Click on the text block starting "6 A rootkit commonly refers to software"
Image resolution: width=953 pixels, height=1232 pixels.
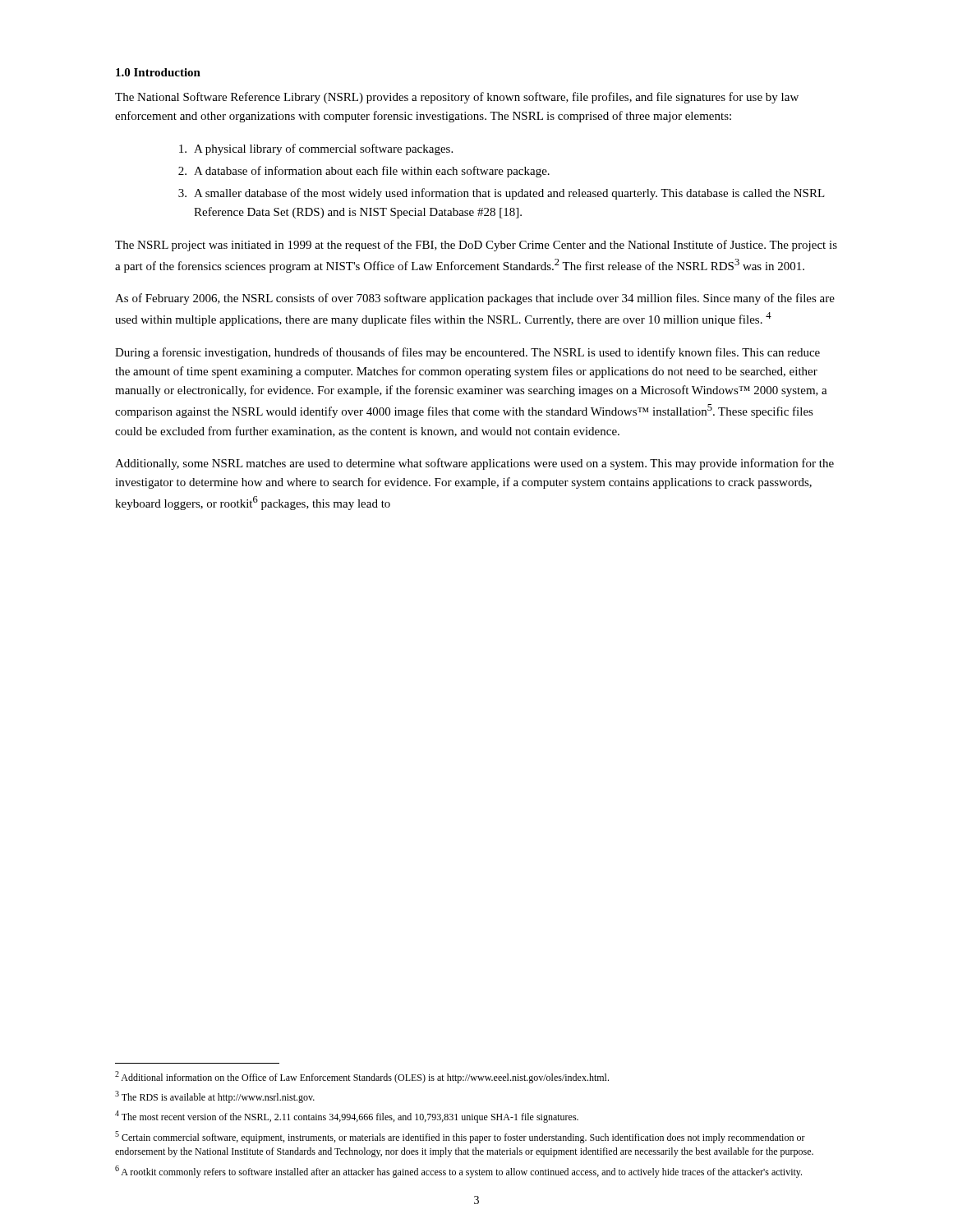(459, 1170)
